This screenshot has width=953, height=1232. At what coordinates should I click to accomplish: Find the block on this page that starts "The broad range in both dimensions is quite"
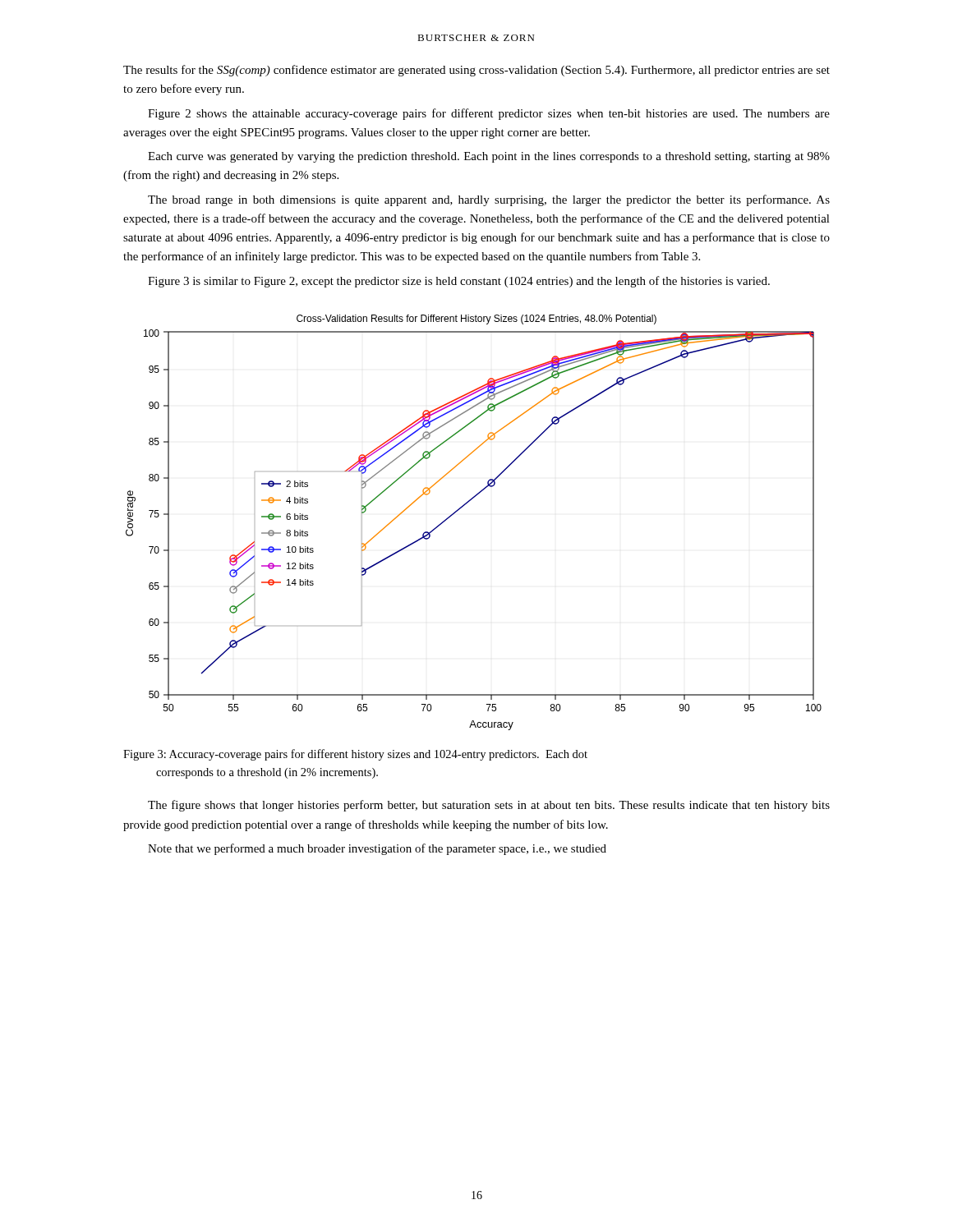click(x=476, y=228)
